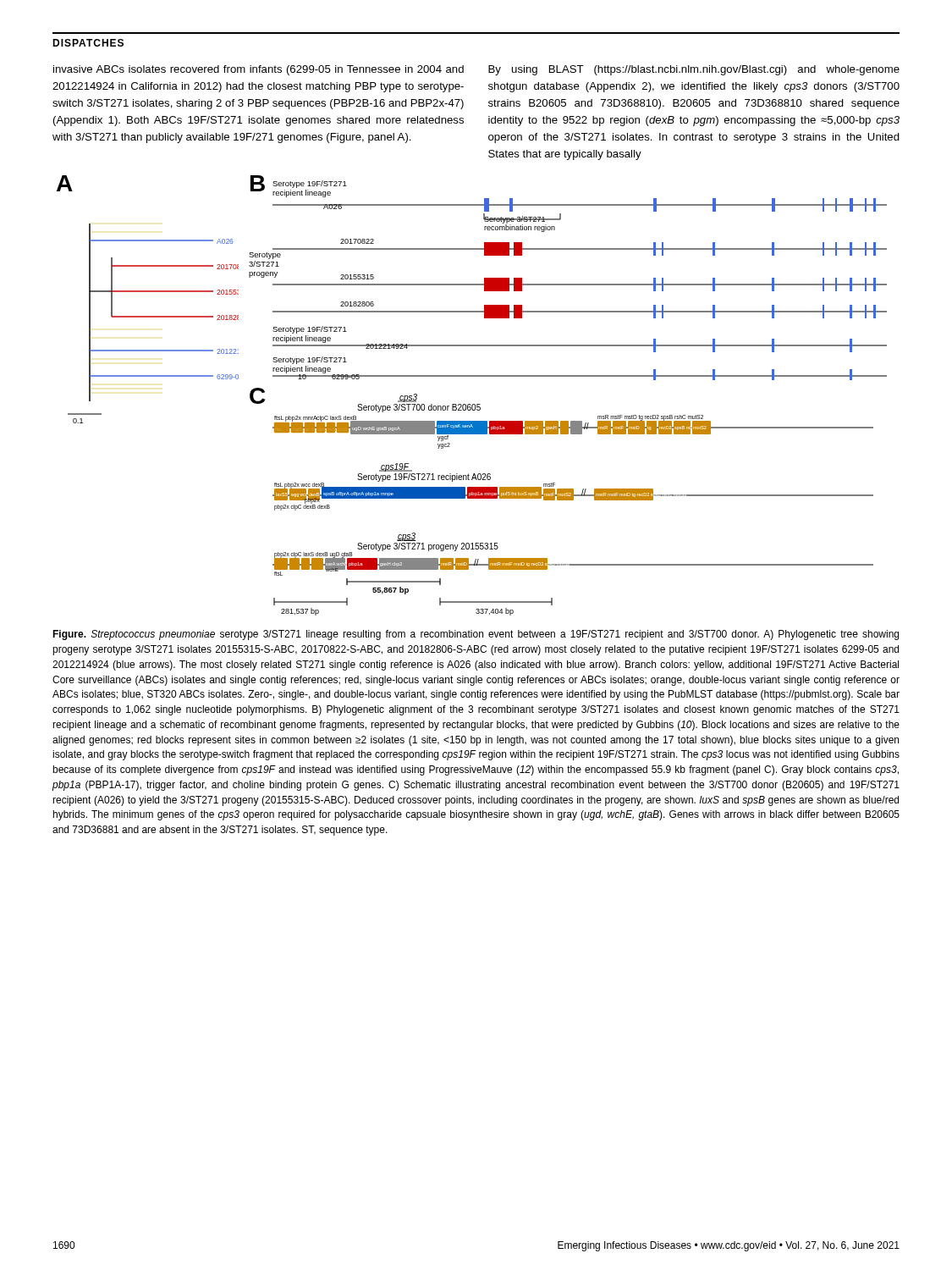
Task: Find the caption that says "Figure. Streptococcus pneumoniae serotype 3/ST271 lineage resulting"
Action: click(x=476, y=732)
